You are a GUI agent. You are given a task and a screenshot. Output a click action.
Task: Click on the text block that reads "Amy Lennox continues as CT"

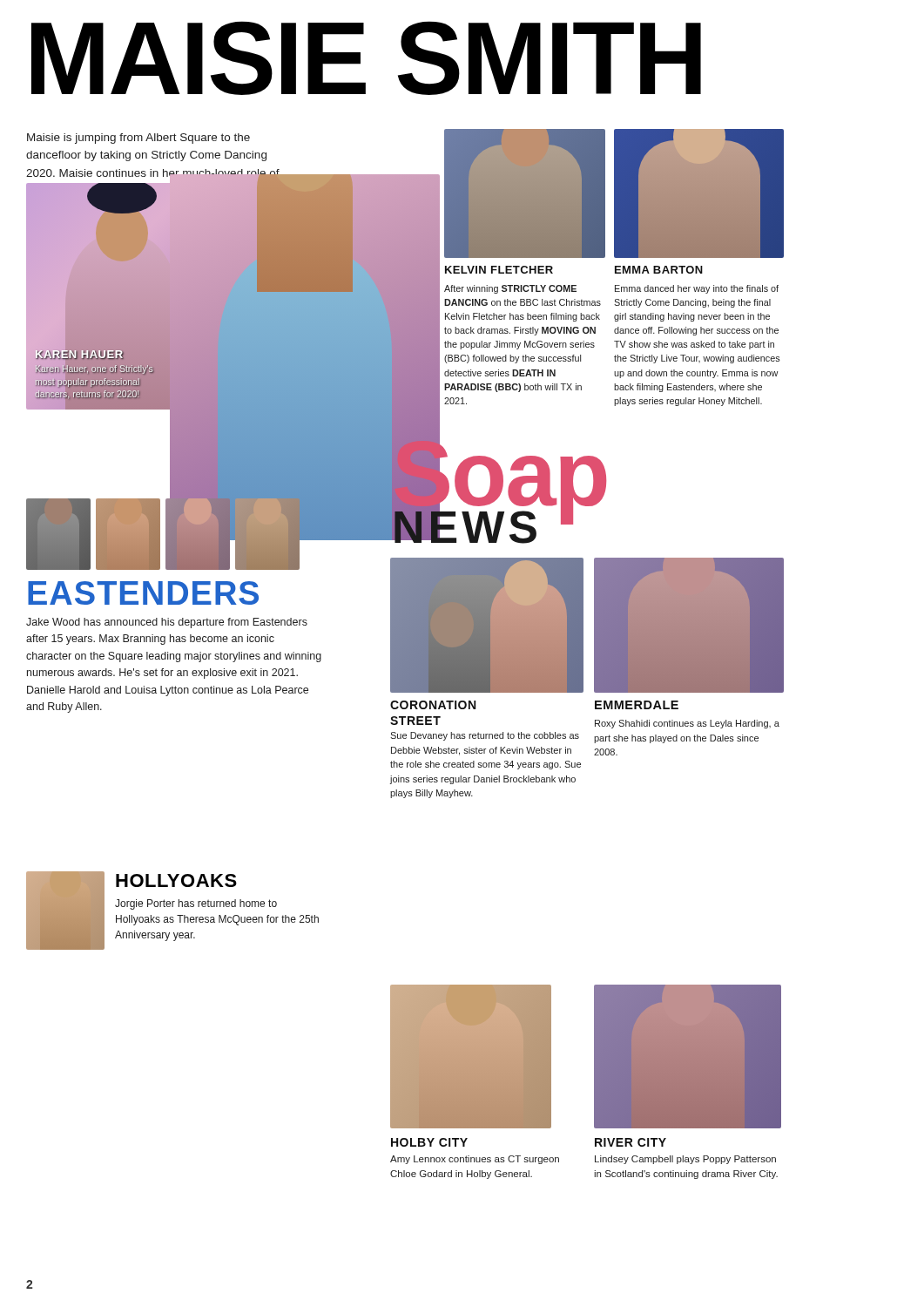pos(475,1166)
